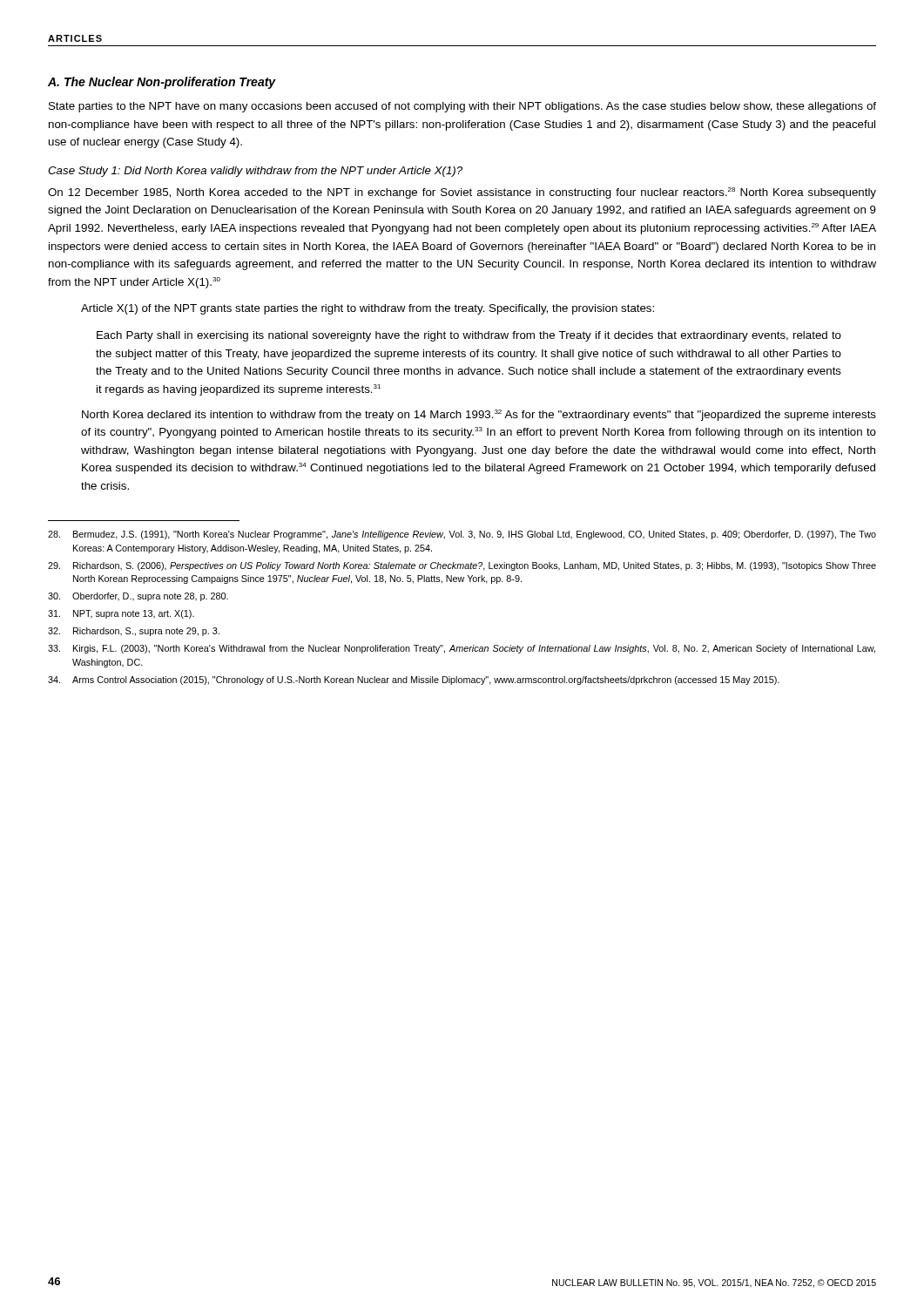Screen dimensions: 1307x924
Task: Where is the section header that starts "A. The Nuclear Non-proliferation"?
Action: coord(162,82)
